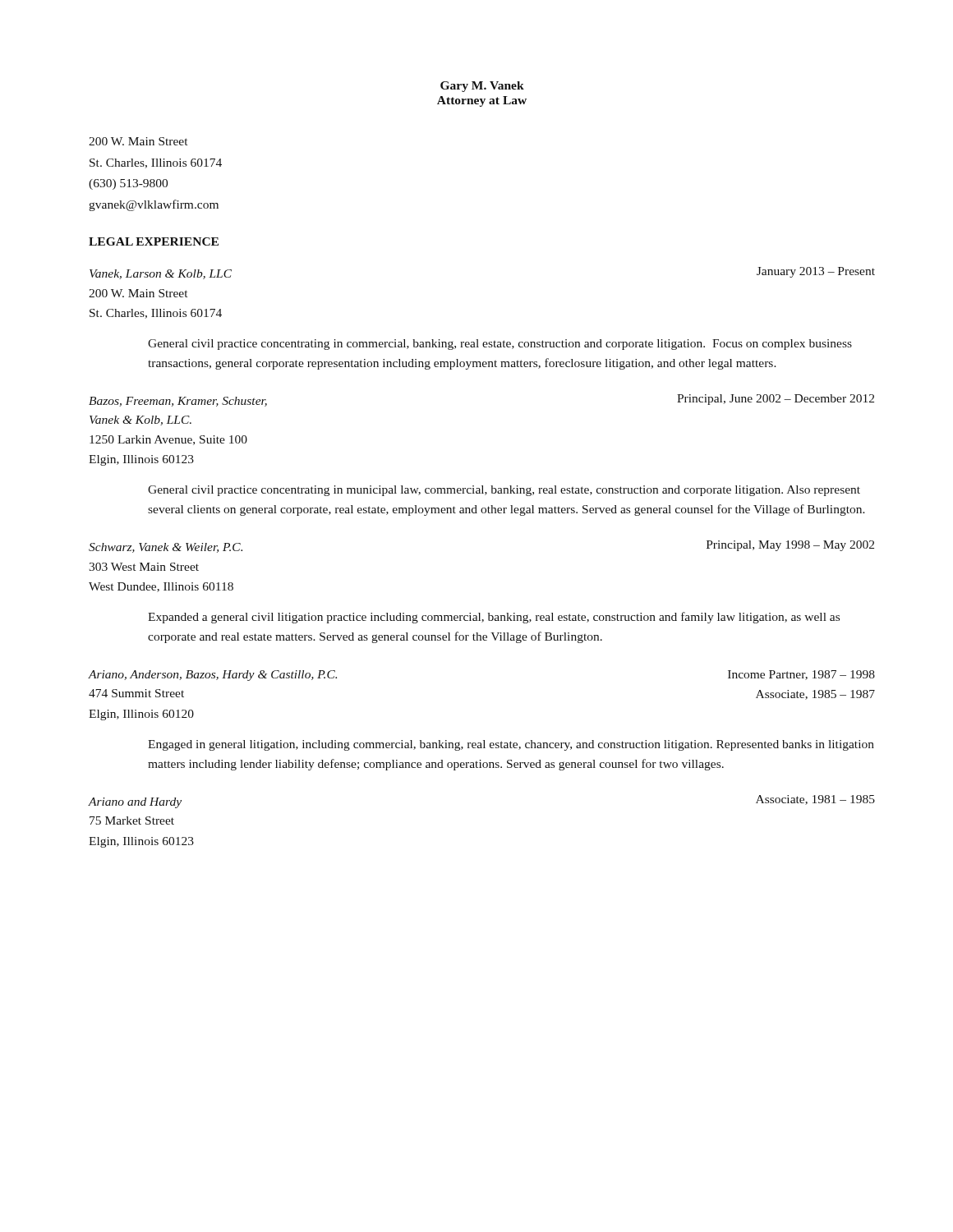Screen dimensions: 1232x953
Task: Find the region starting "Ariano, Anderson, Bazos, Hardy &"
Action: (201, 676)
